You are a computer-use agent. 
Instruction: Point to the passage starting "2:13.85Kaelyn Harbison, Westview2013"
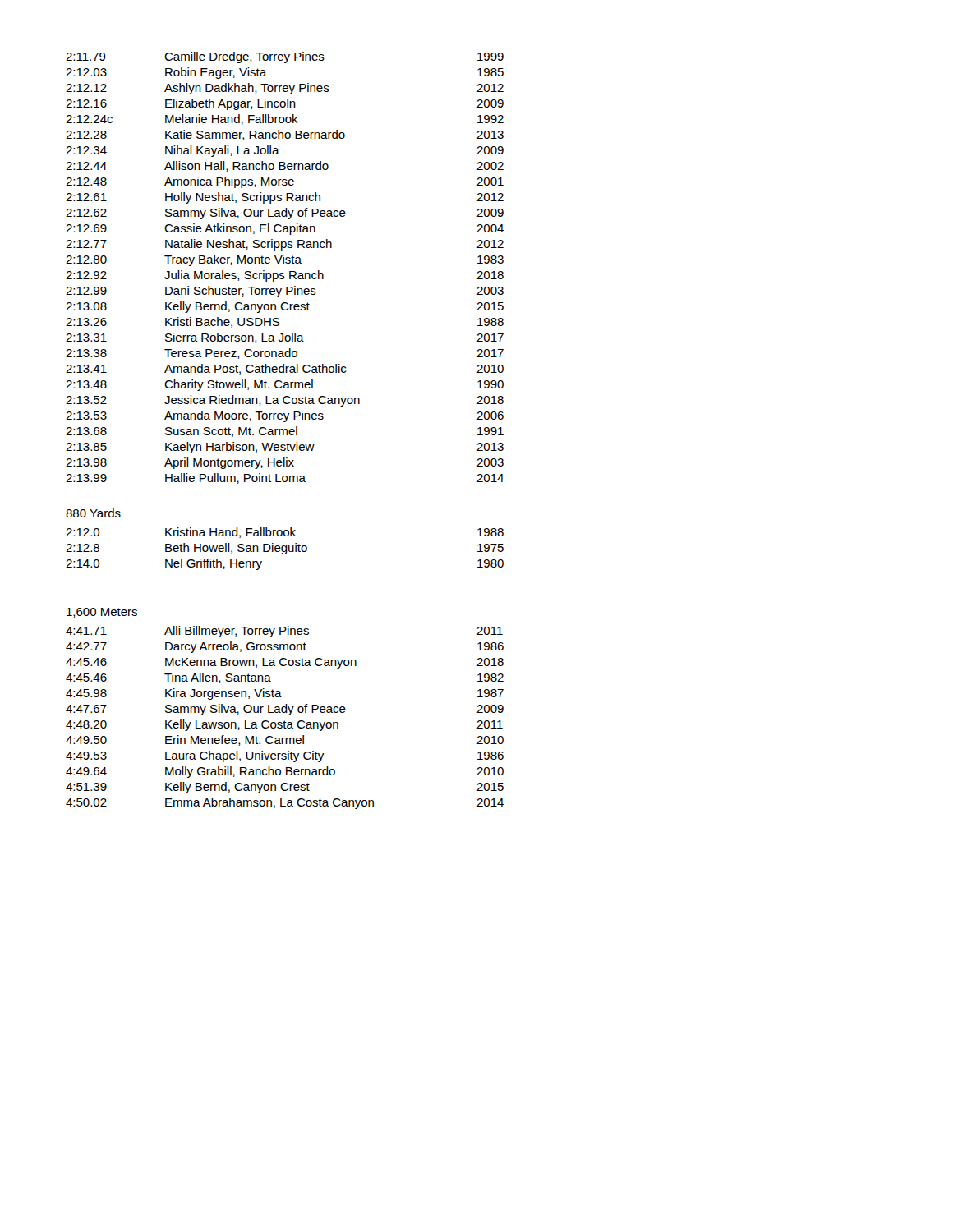[x=304, y=446]
